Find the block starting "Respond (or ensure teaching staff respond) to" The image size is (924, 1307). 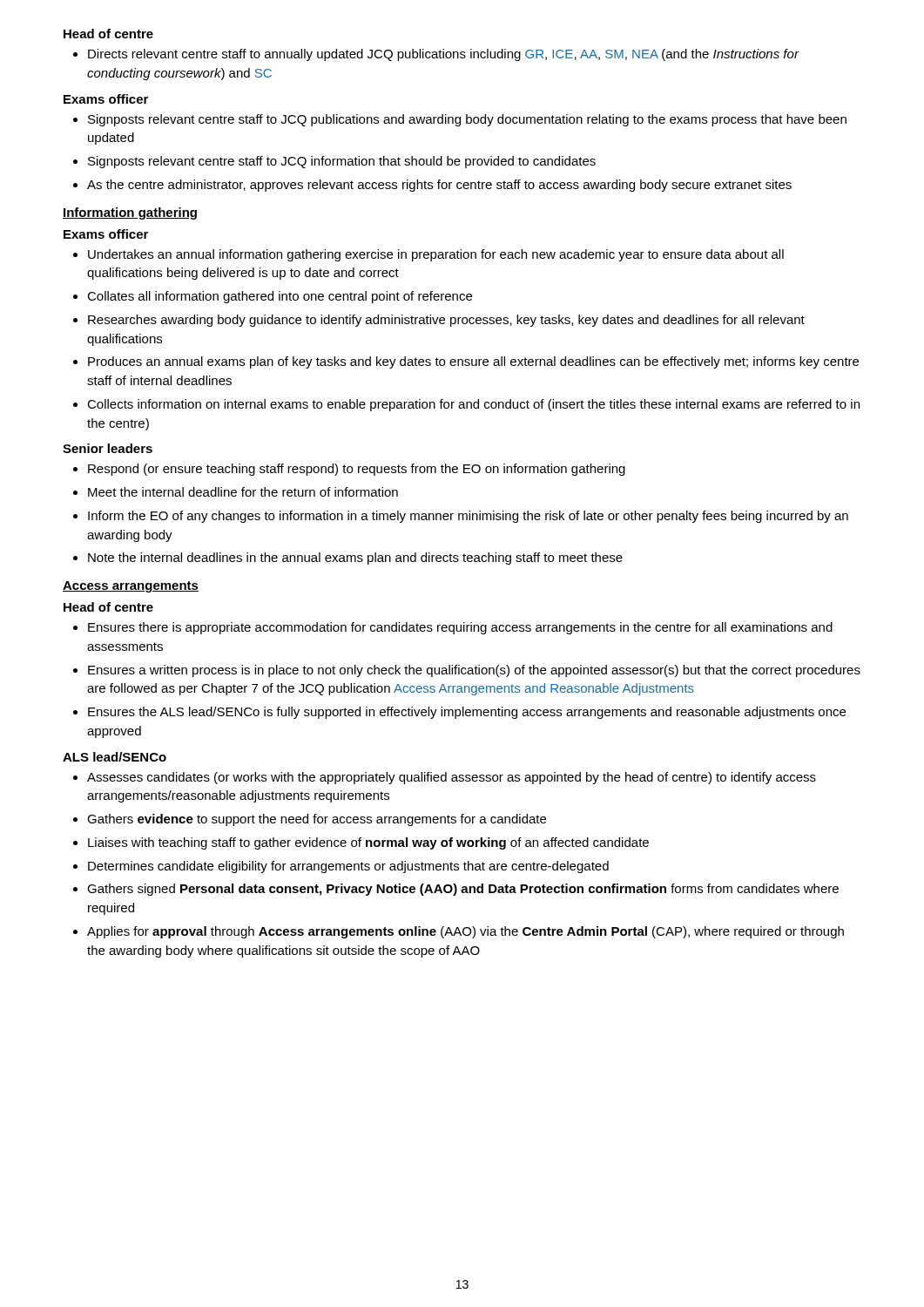(356, 469)
